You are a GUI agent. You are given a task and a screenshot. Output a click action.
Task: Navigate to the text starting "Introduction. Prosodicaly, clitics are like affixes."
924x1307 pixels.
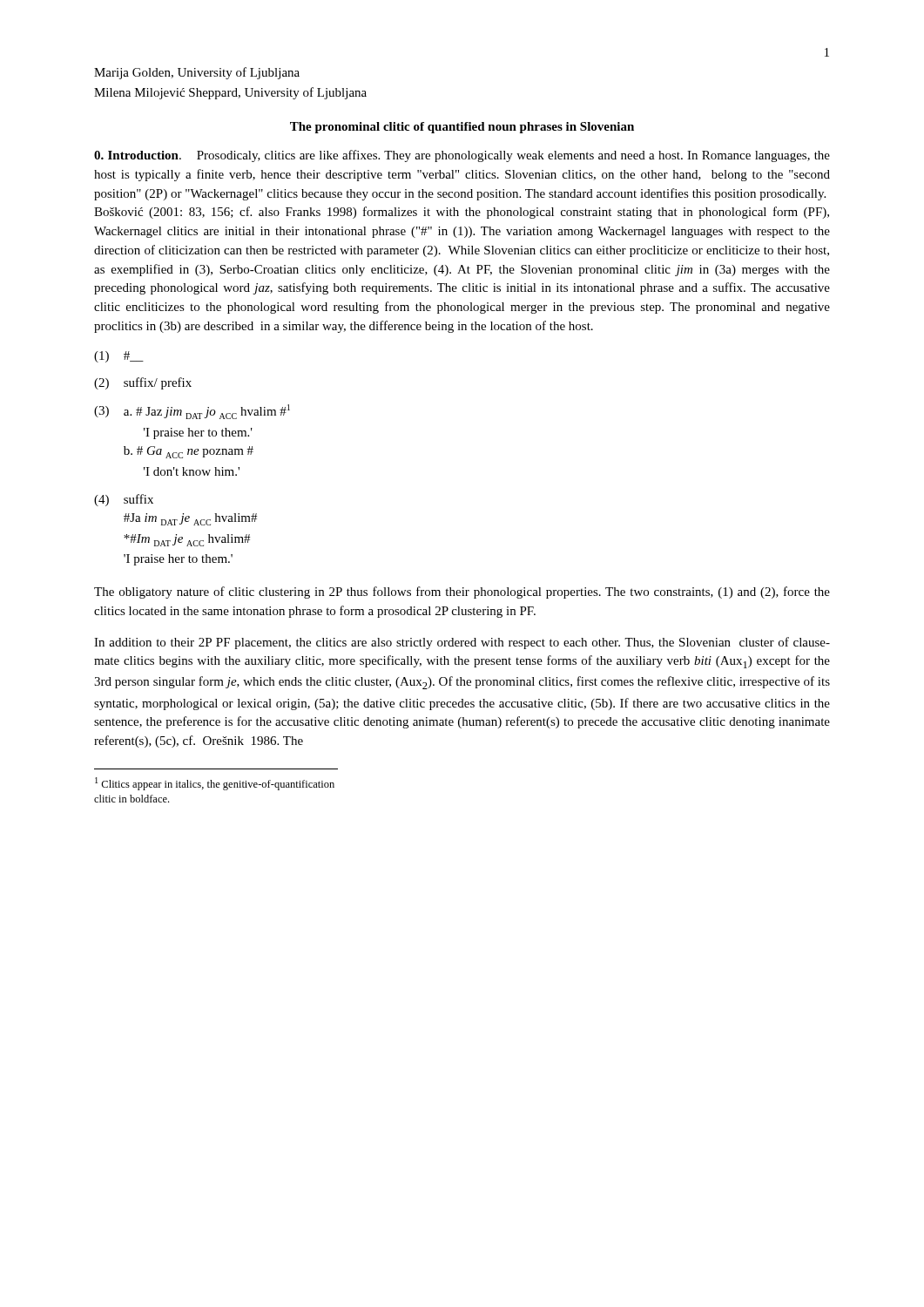(x=462, y=240)
